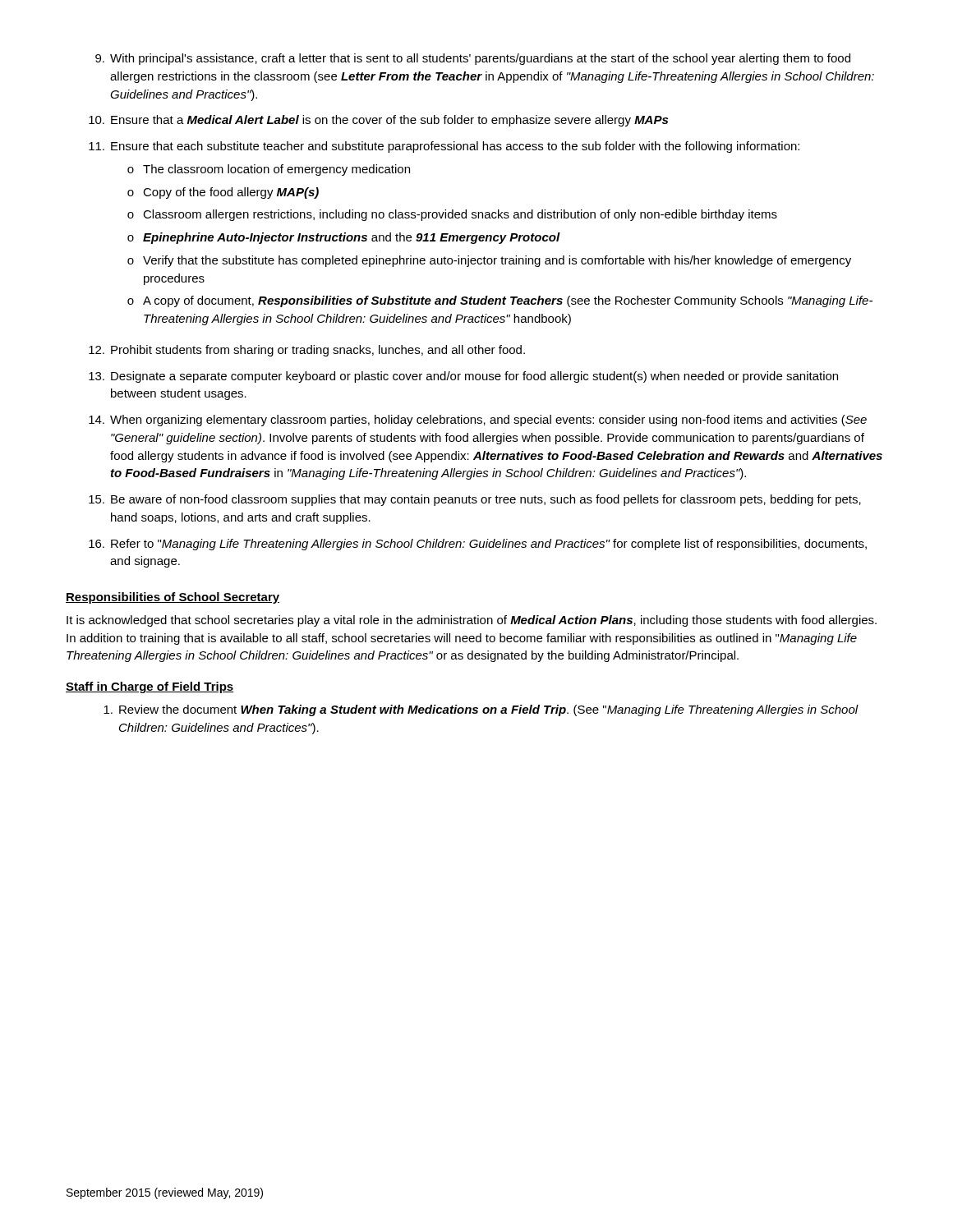953x1232 pixels.
Task: Find the text block containing "It is acknowledged that school secretaries"
Action: coord(472,637)
